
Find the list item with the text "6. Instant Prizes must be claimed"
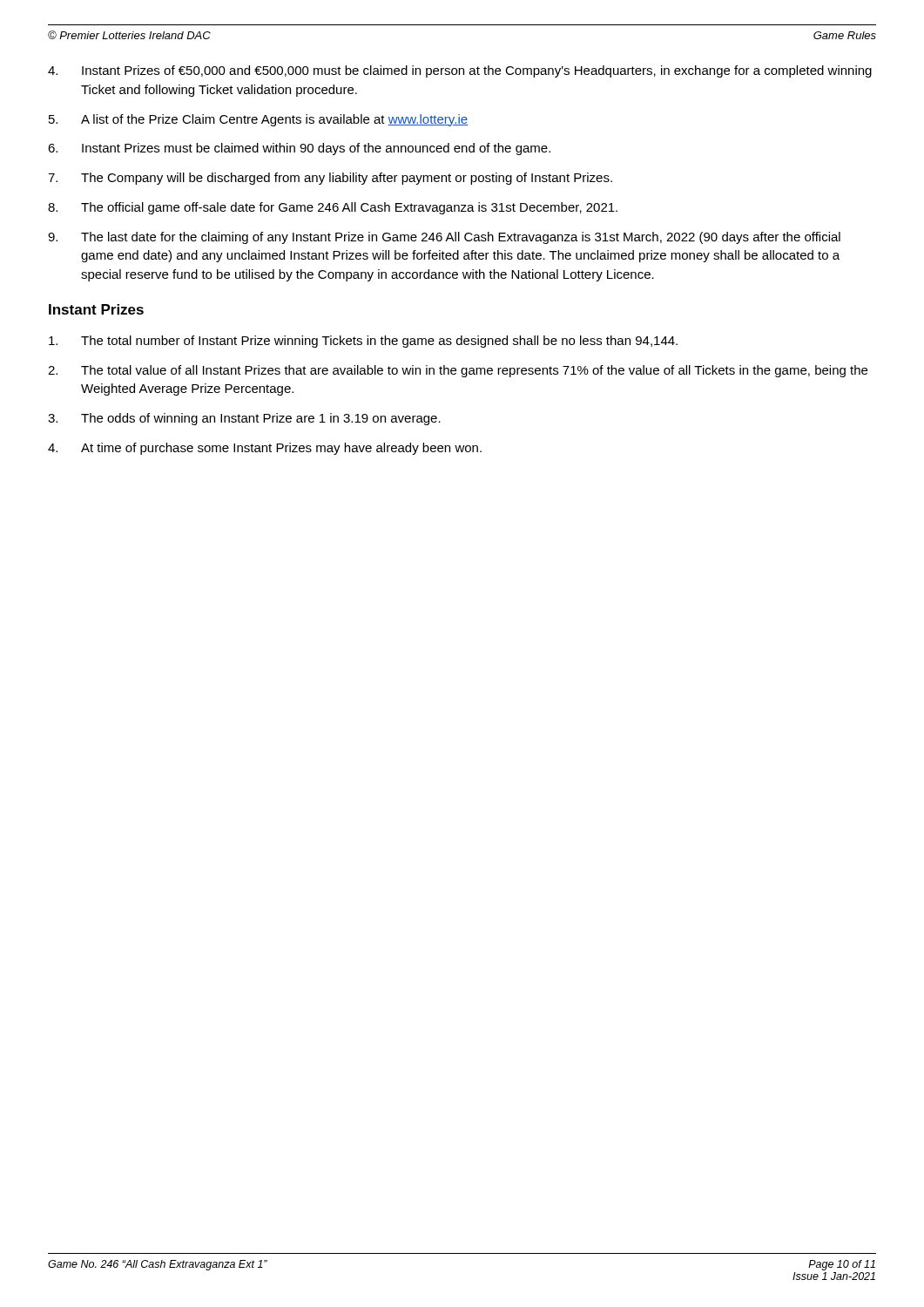pyautogui.click(x=462, y=148)
